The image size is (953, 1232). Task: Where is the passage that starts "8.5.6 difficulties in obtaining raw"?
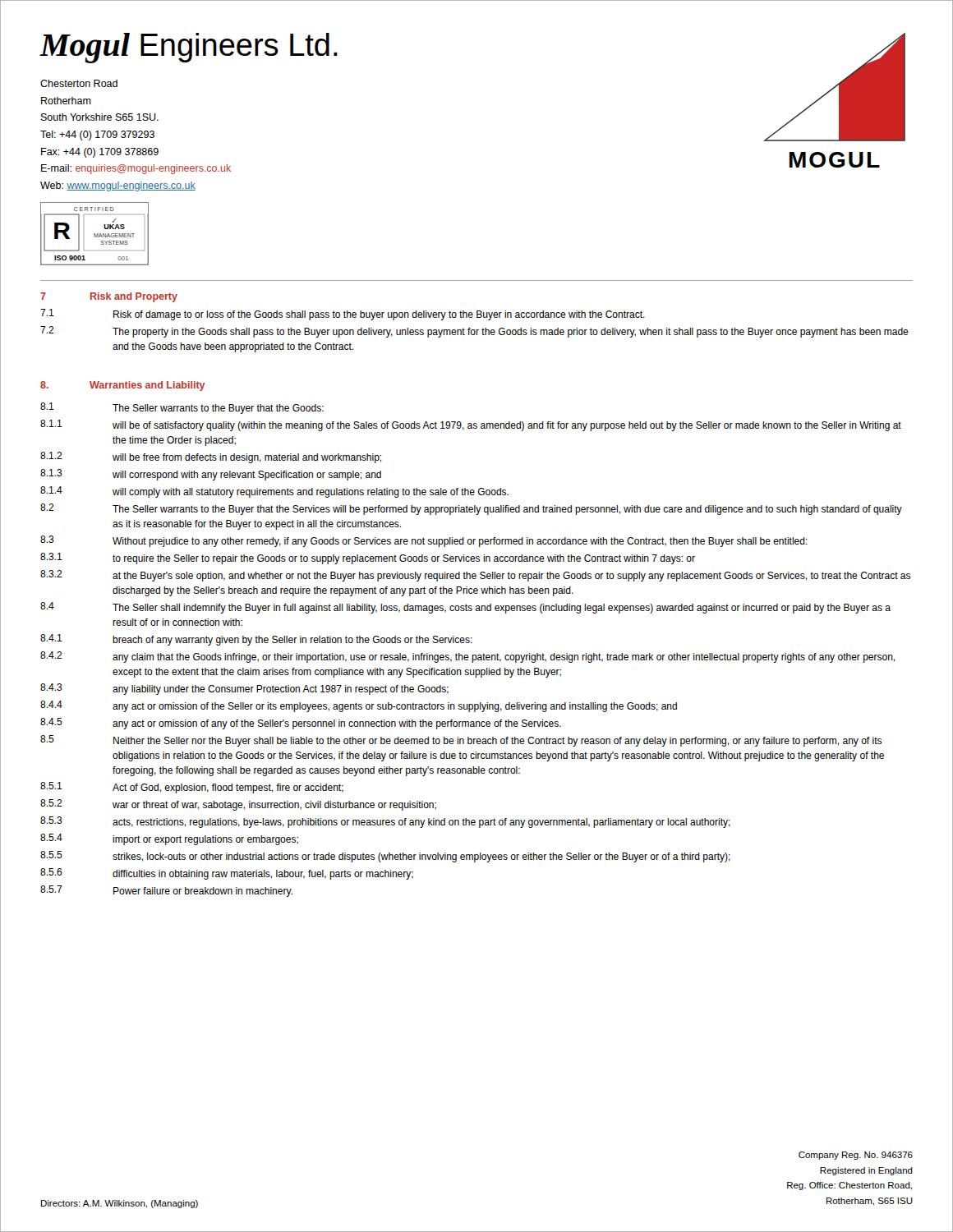(x=227, y=874)
